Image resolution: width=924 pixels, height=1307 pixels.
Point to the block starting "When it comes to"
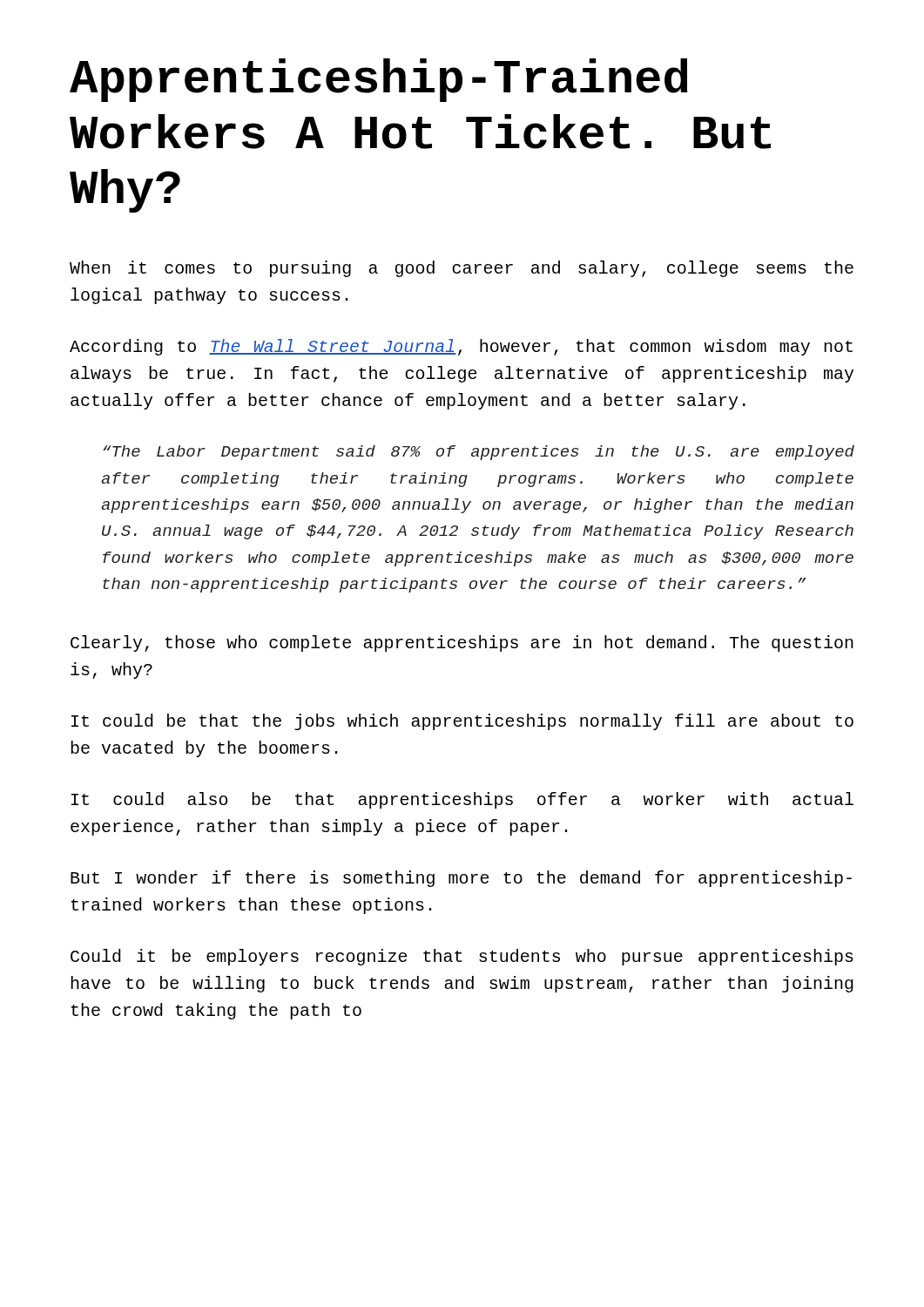pyautogui.click(x=462, y=282)
